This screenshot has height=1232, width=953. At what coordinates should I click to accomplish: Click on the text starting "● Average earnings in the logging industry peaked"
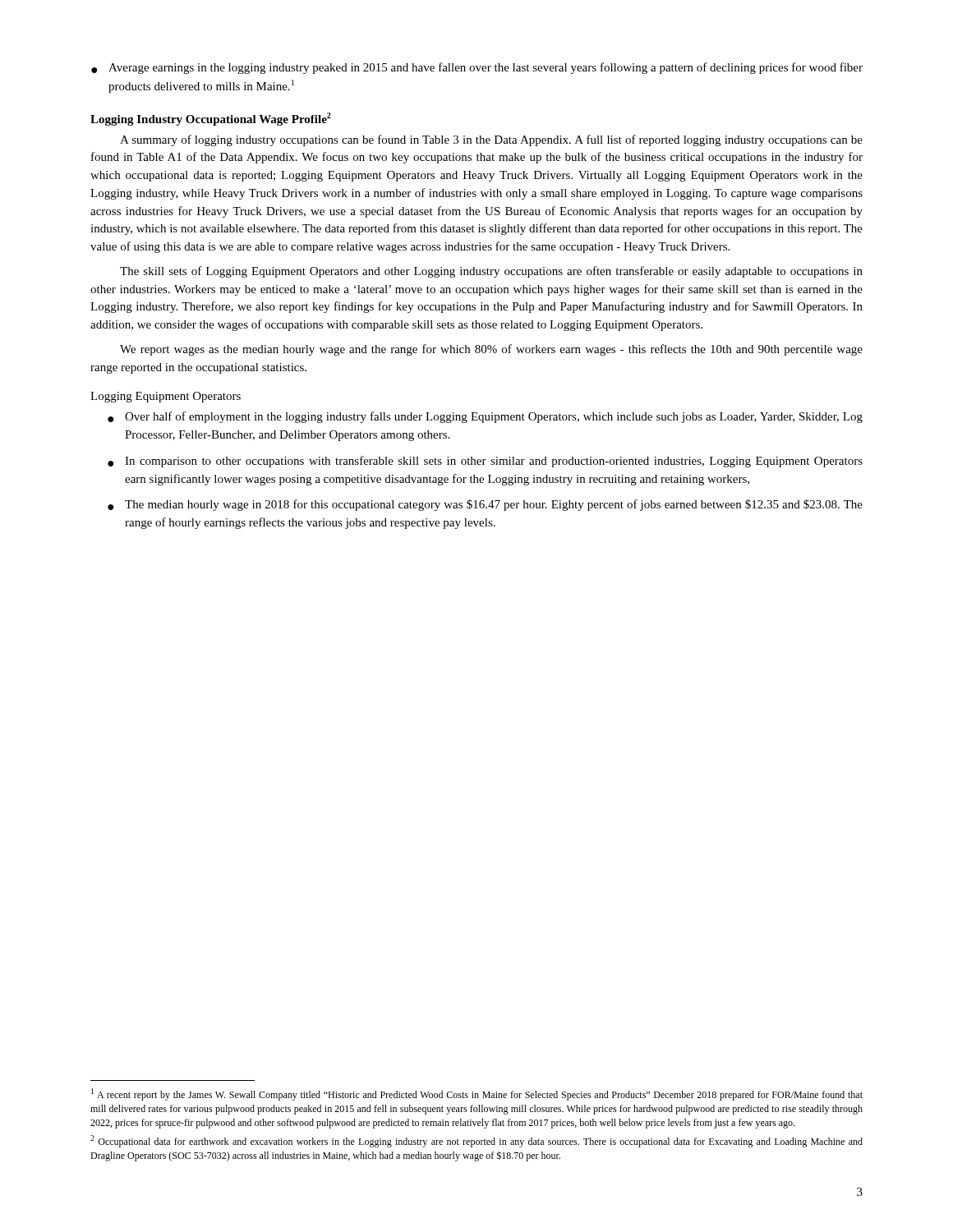476,77
